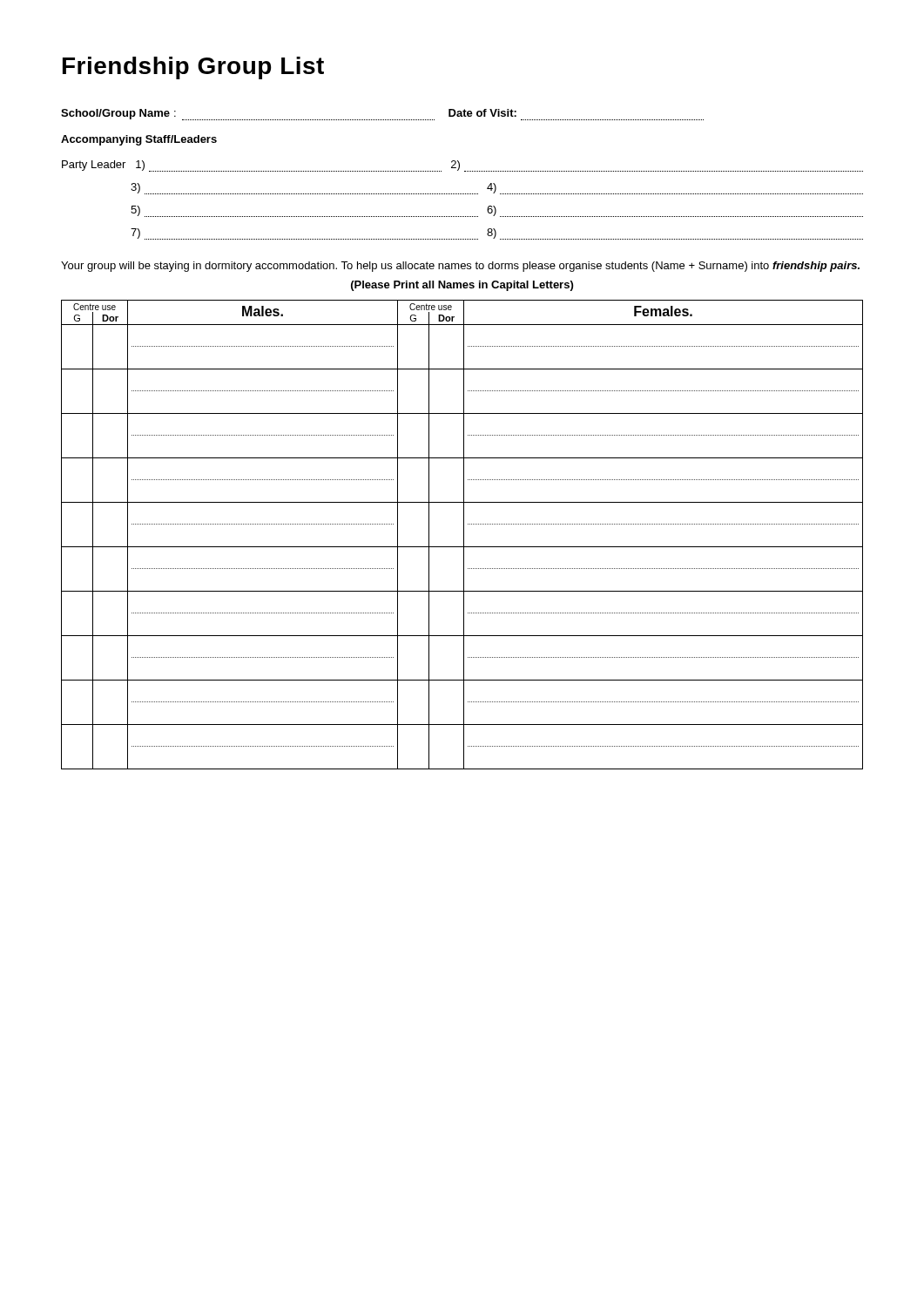Locate the text block containing "Your group will be staying in dormitory accommodation."
924x1307 pixels.
(461, 265)
